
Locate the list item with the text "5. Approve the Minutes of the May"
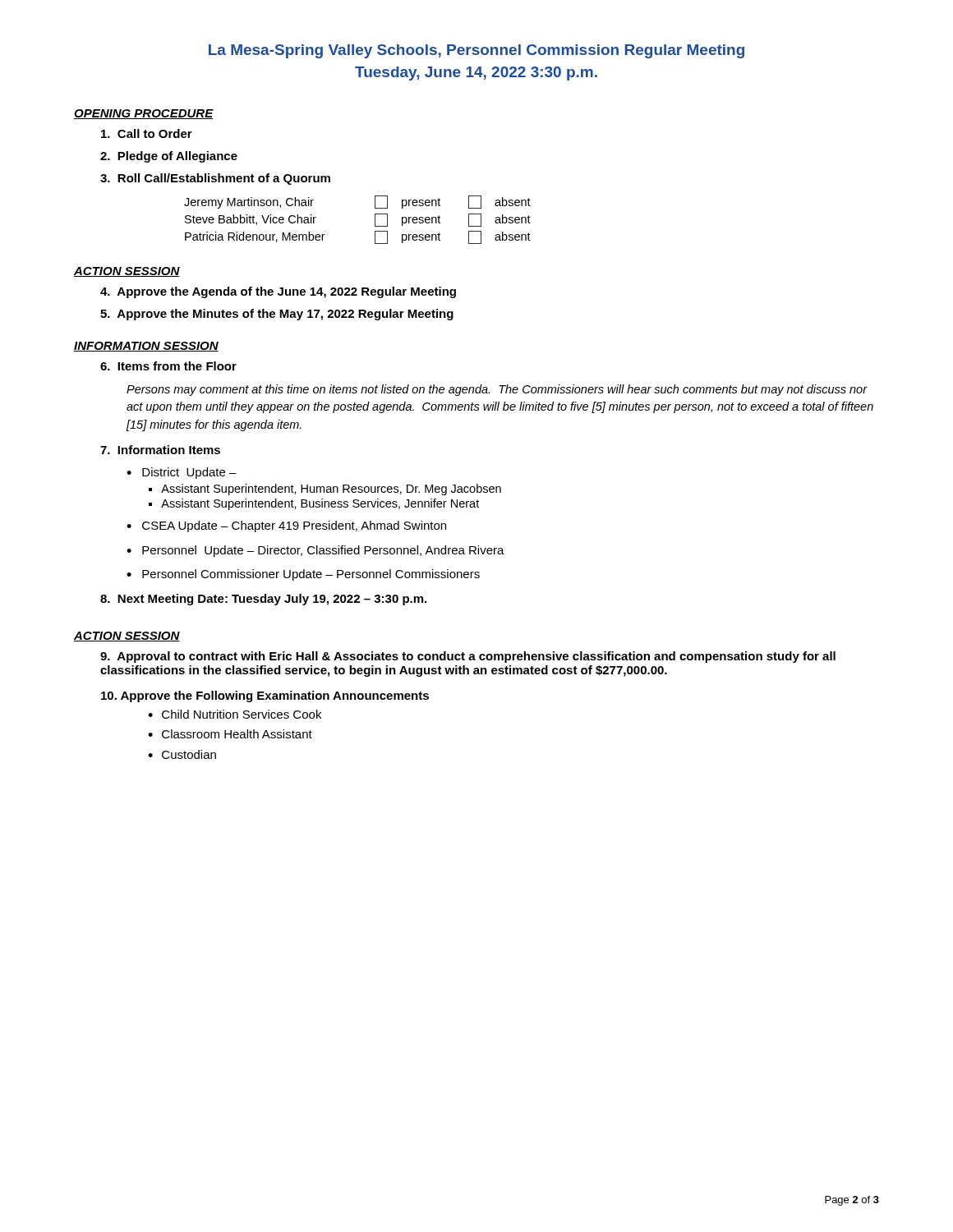pyautogui.click(x=277, y=313)
